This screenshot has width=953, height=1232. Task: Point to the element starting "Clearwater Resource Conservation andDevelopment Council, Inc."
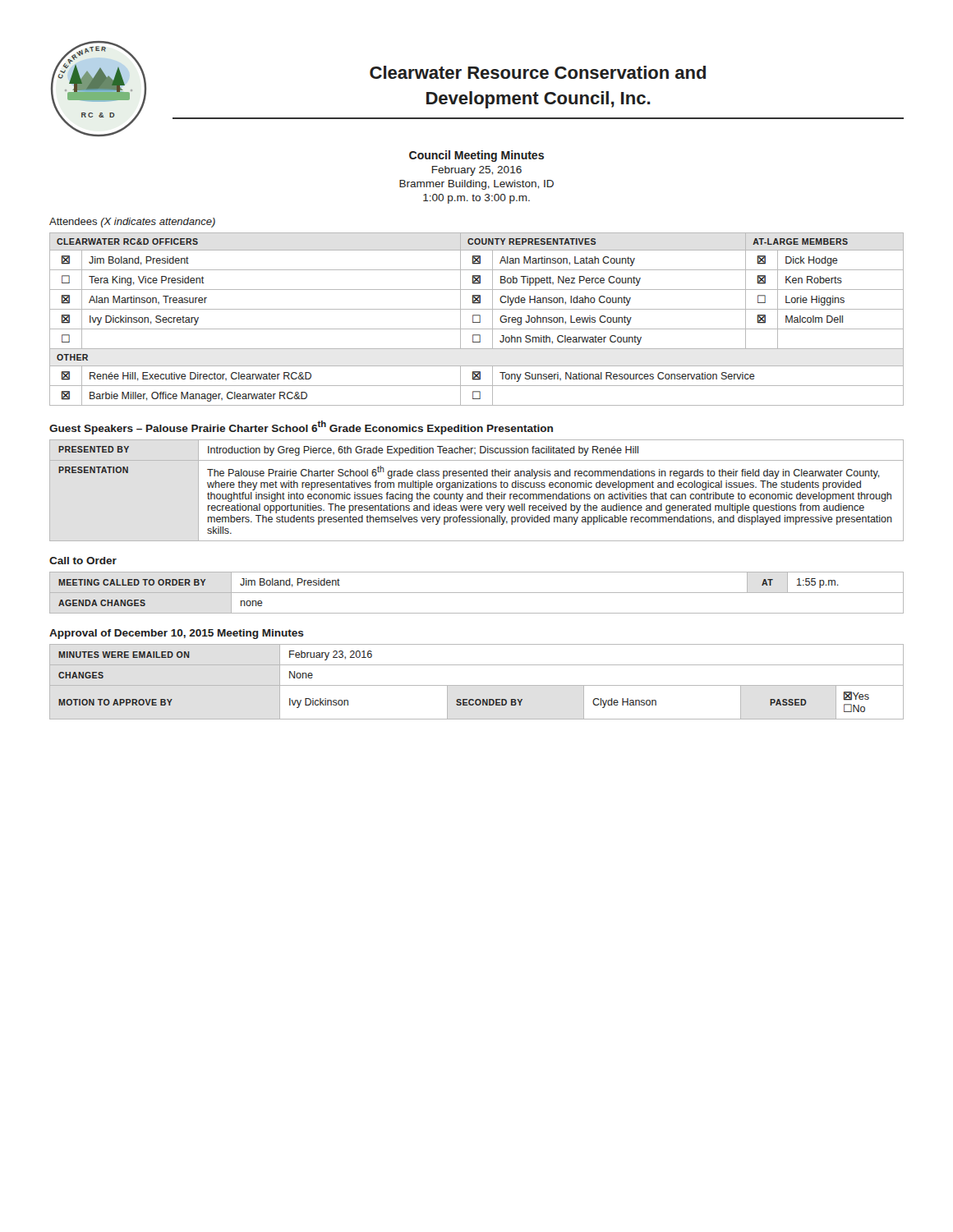click(x=538, y=85)
